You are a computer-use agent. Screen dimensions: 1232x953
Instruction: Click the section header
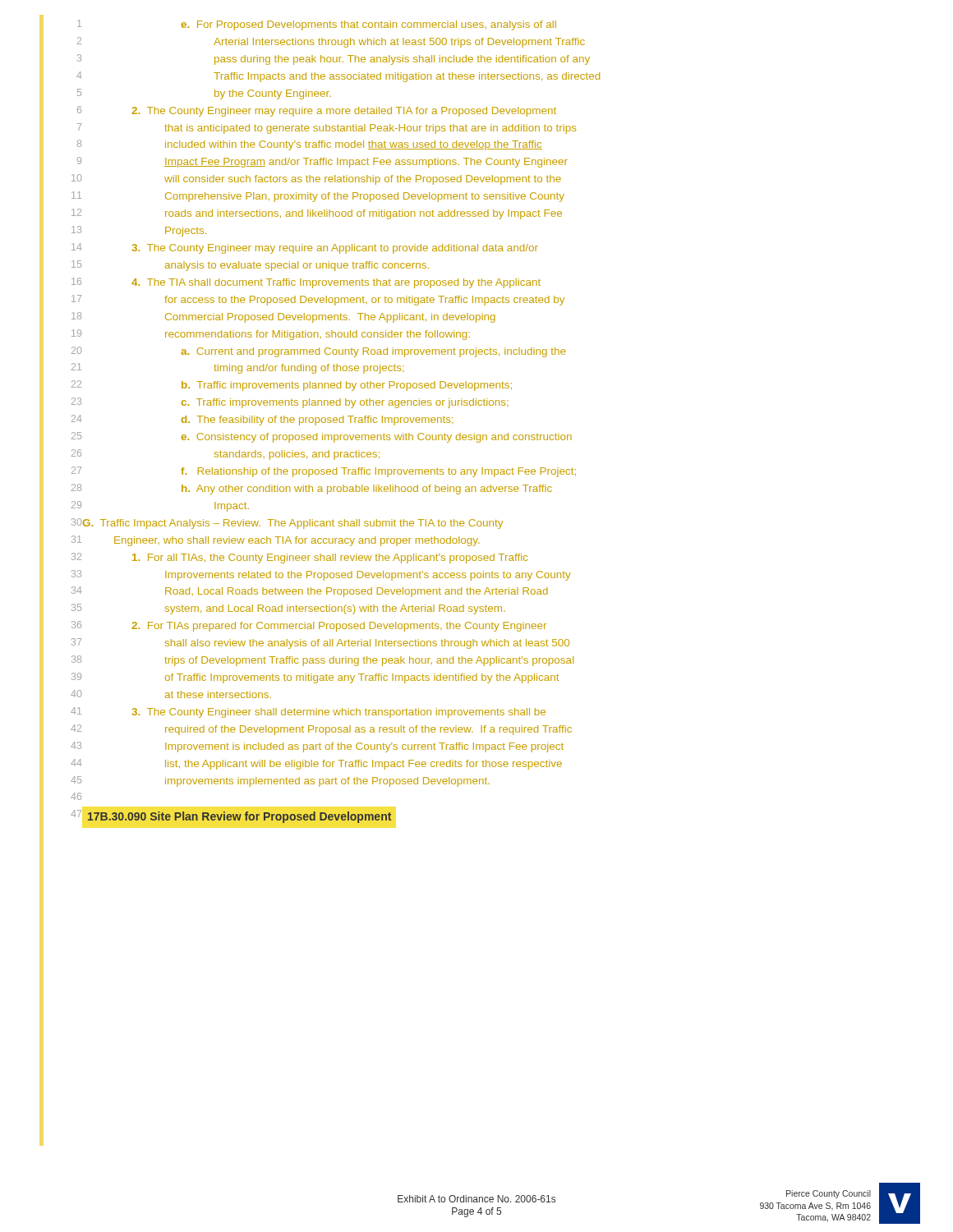click(x=239, y=817)
